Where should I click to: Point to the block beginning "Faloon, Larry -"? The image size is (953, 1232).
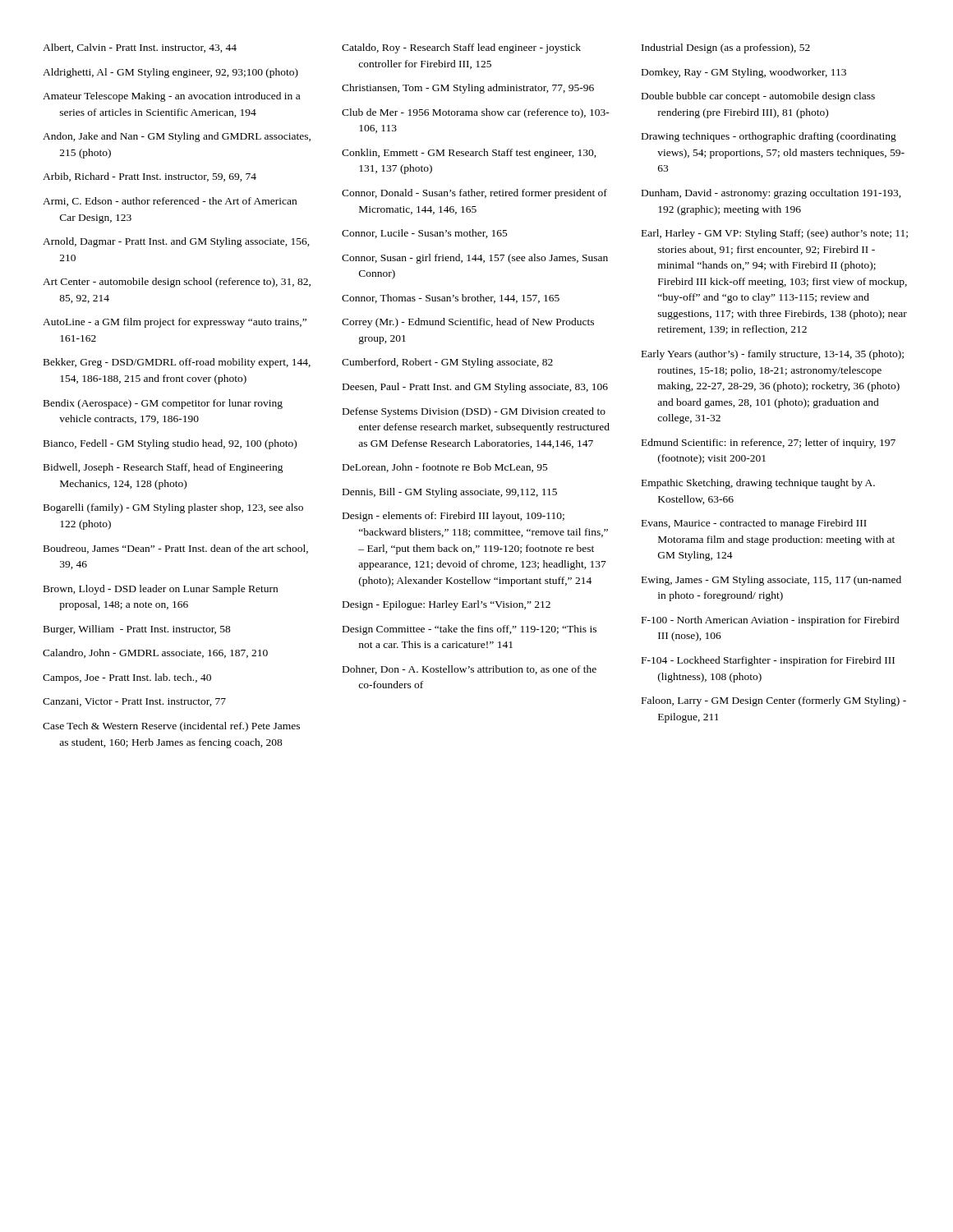pyautogui.click(x=776, y=709)
